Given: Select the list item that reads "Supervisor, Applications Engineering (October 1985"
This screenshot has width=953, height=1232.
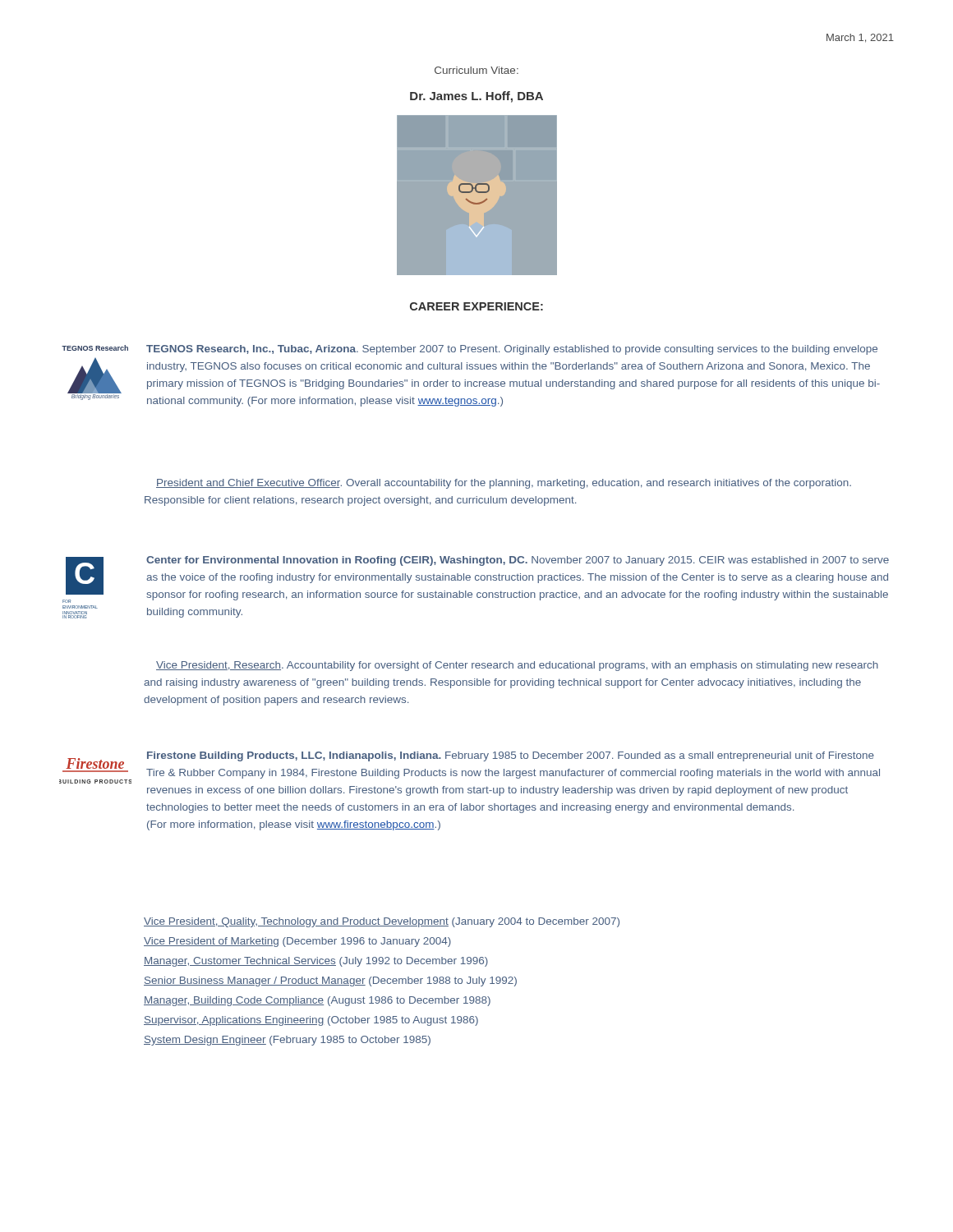Looking at the screenshot, I should [311, 1020].
